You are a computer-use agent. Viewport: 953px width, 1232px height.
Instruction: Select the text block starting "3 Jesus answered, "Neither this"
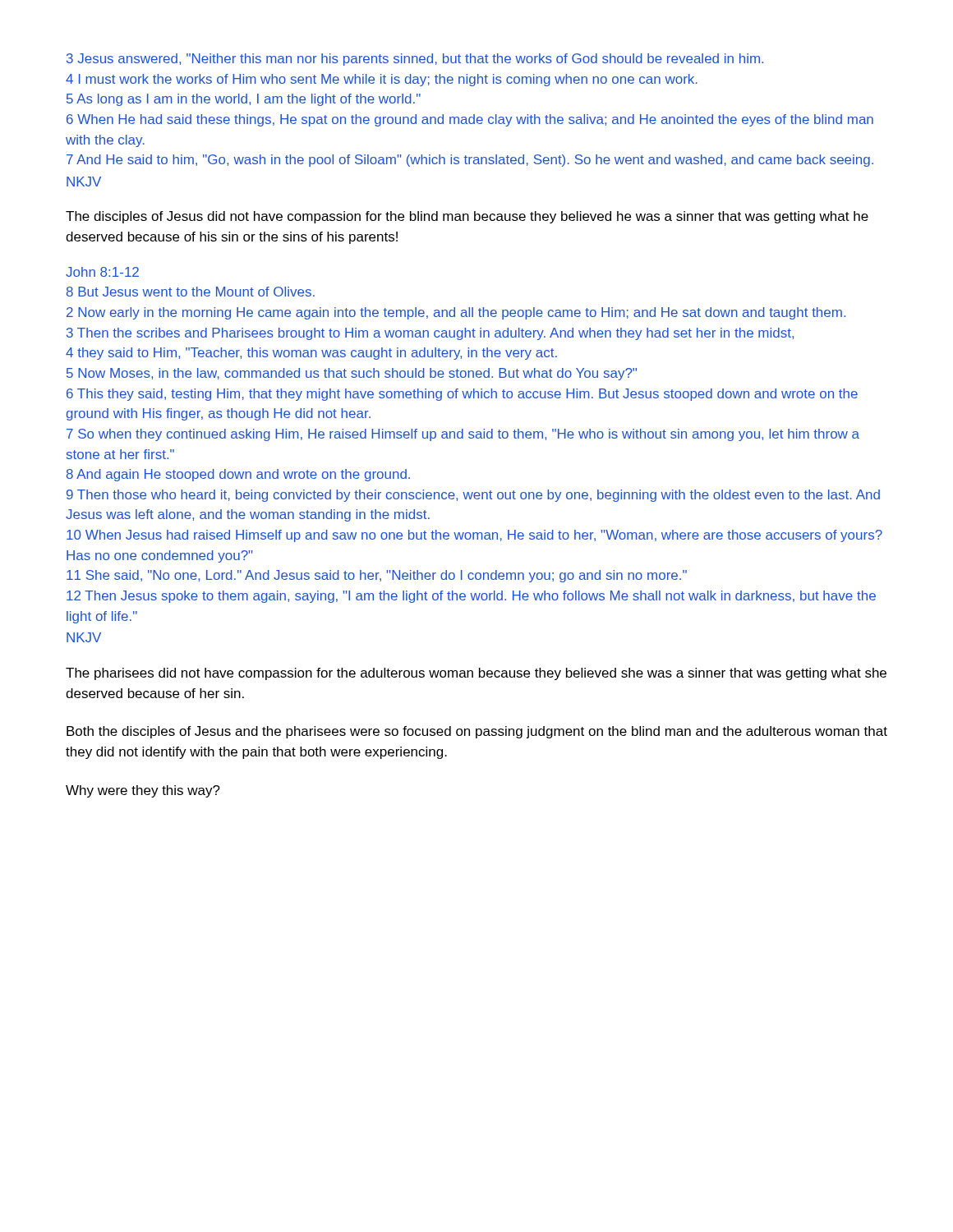pos(476,122)
